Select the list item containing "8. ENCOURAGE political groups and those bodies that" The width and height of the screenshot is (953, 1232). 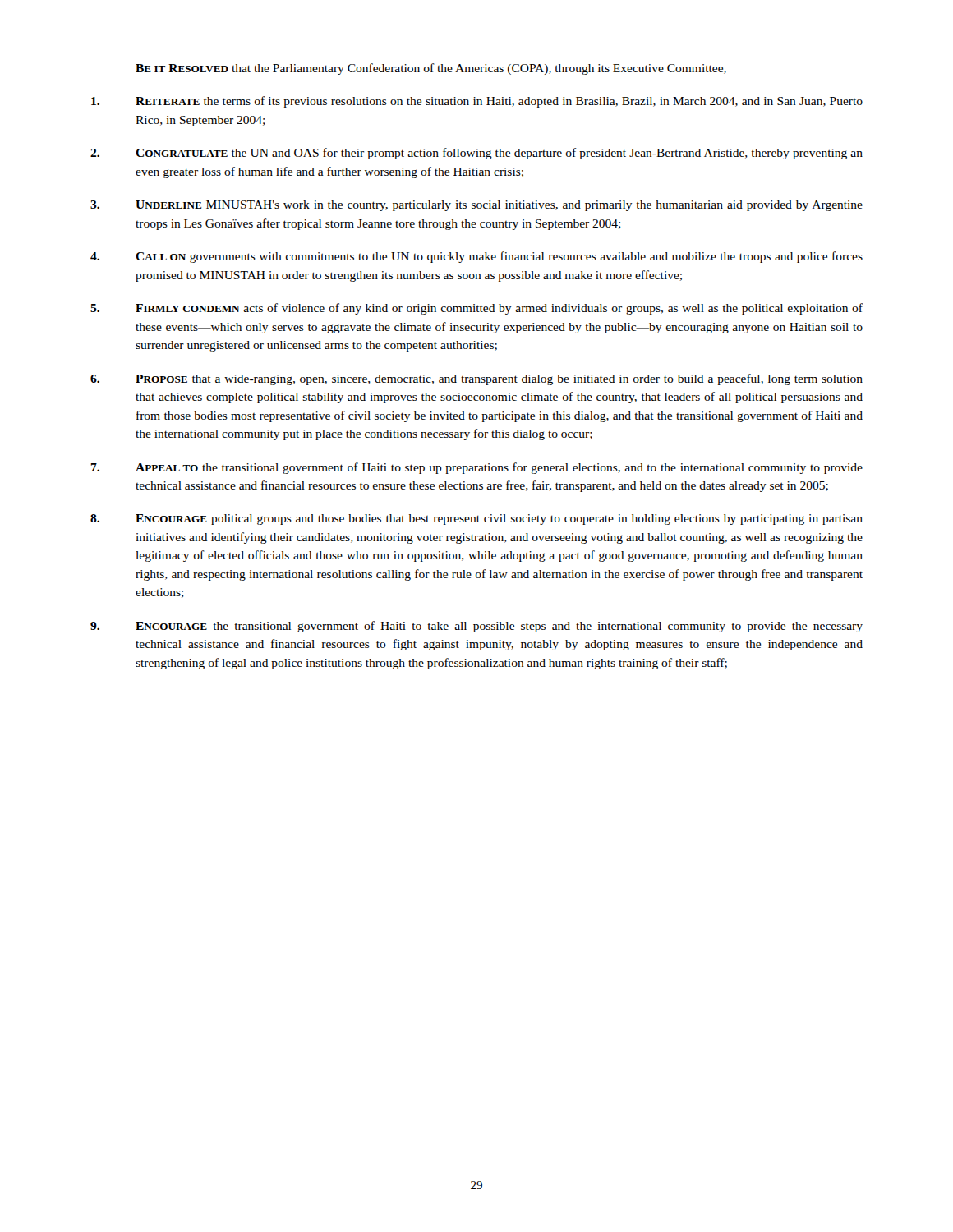476,556
